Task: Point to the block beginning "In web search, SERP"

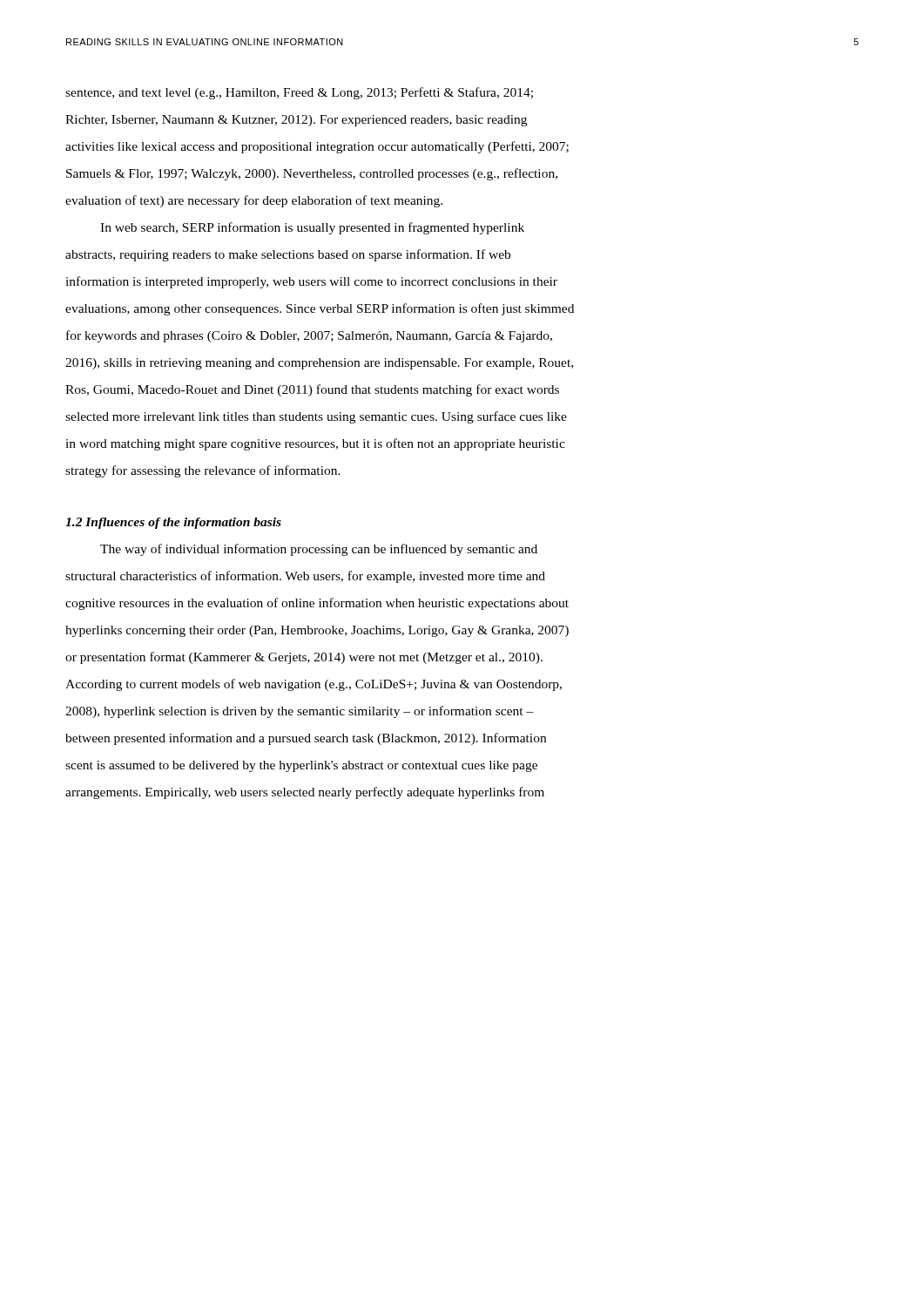Action: (462, 349)
